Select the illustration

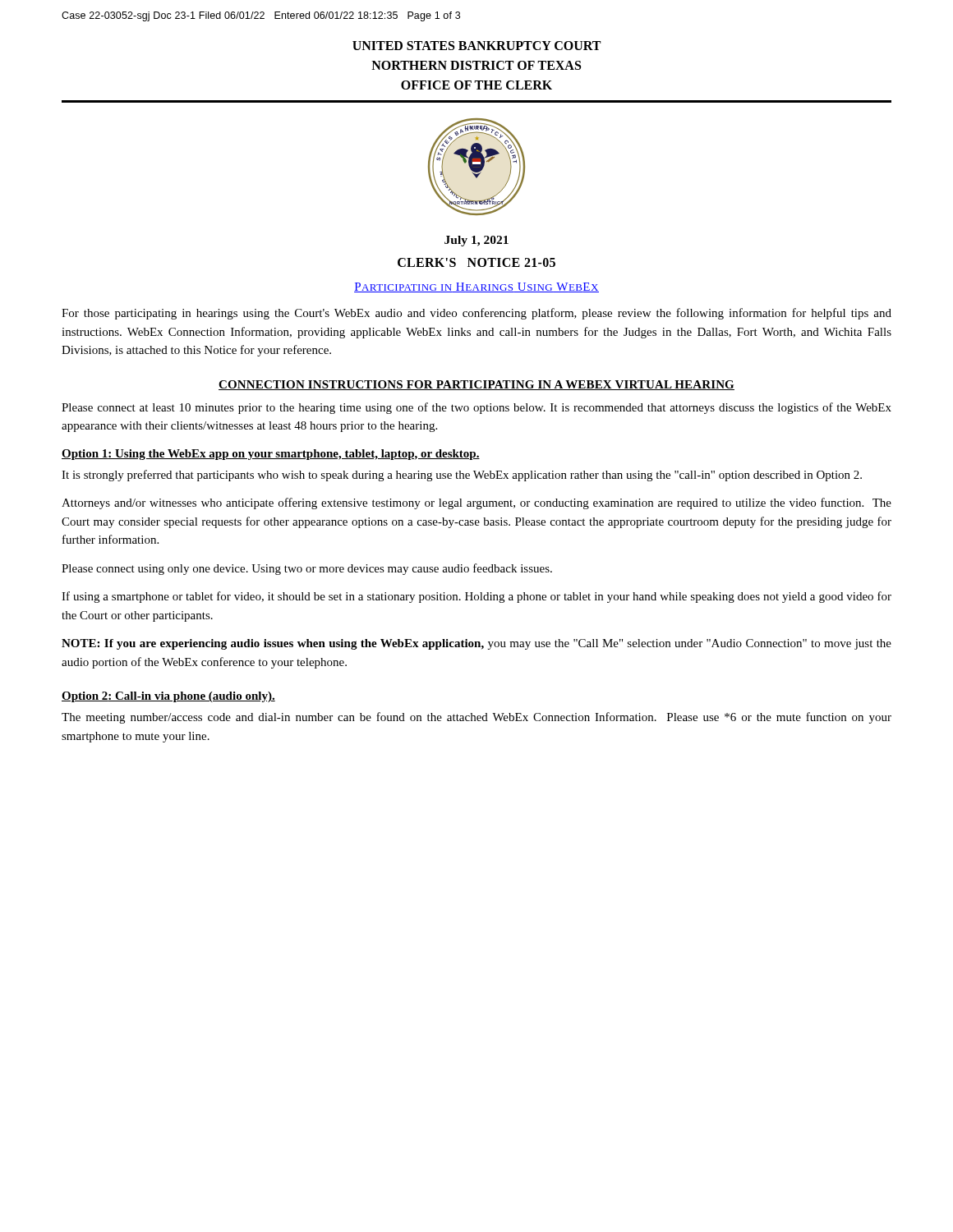click(476, 163)
